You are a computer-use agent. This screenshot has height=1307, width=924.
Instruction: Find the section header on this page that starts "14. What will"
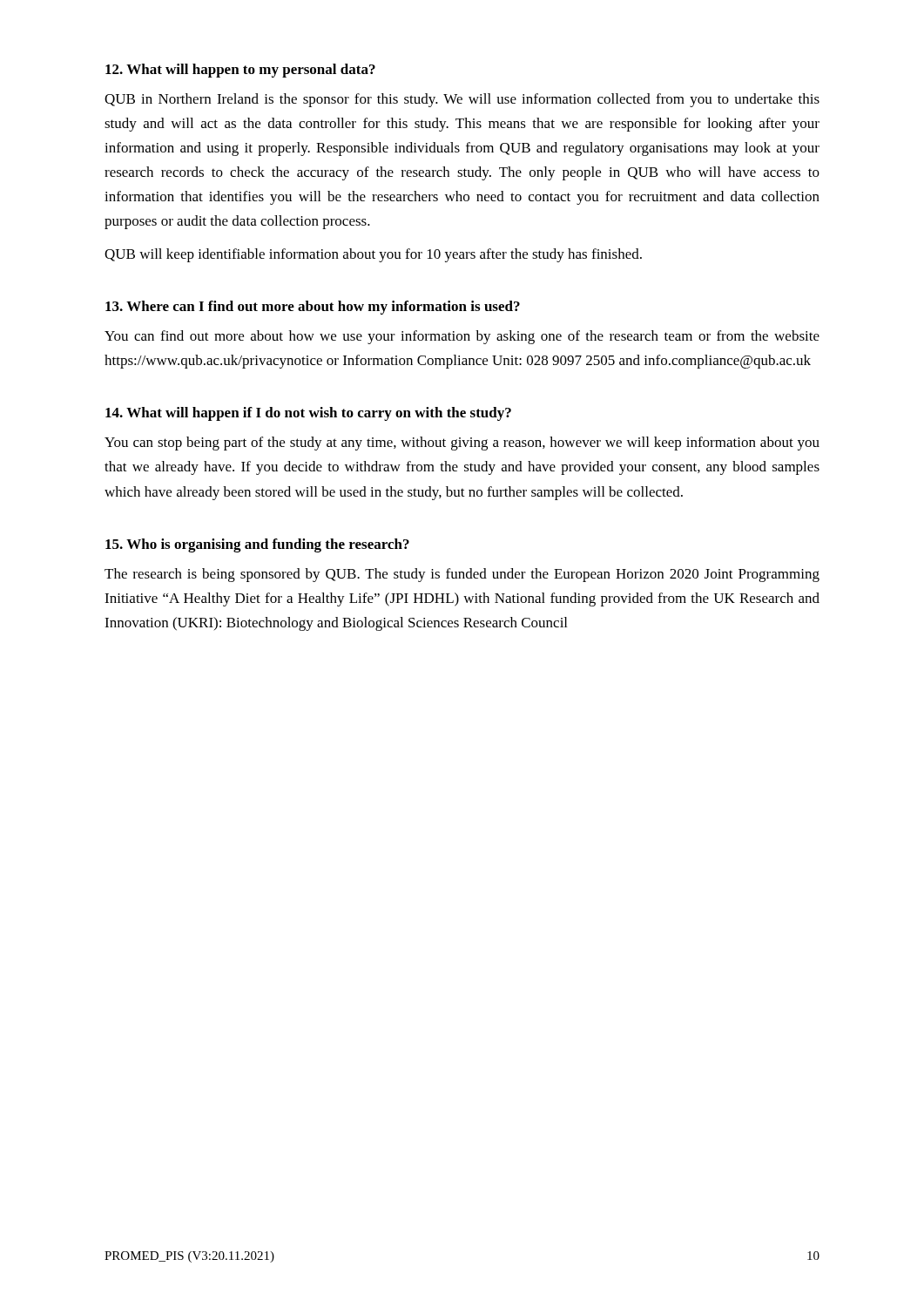(308, 413)
